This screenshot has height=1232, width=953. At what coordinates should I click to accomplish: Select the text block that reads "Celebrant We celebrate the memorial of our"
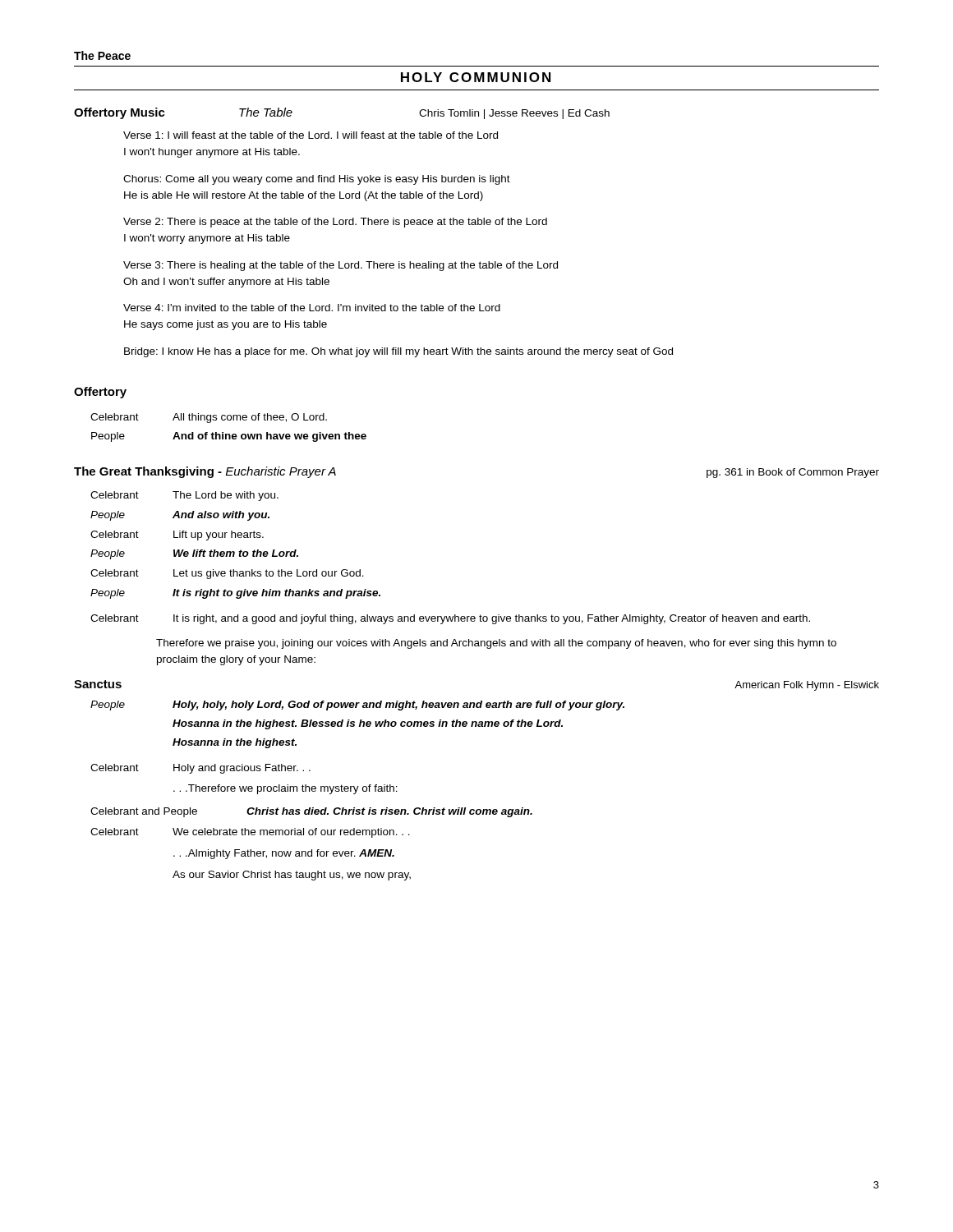pyautogui.click(x=250, y=833)
